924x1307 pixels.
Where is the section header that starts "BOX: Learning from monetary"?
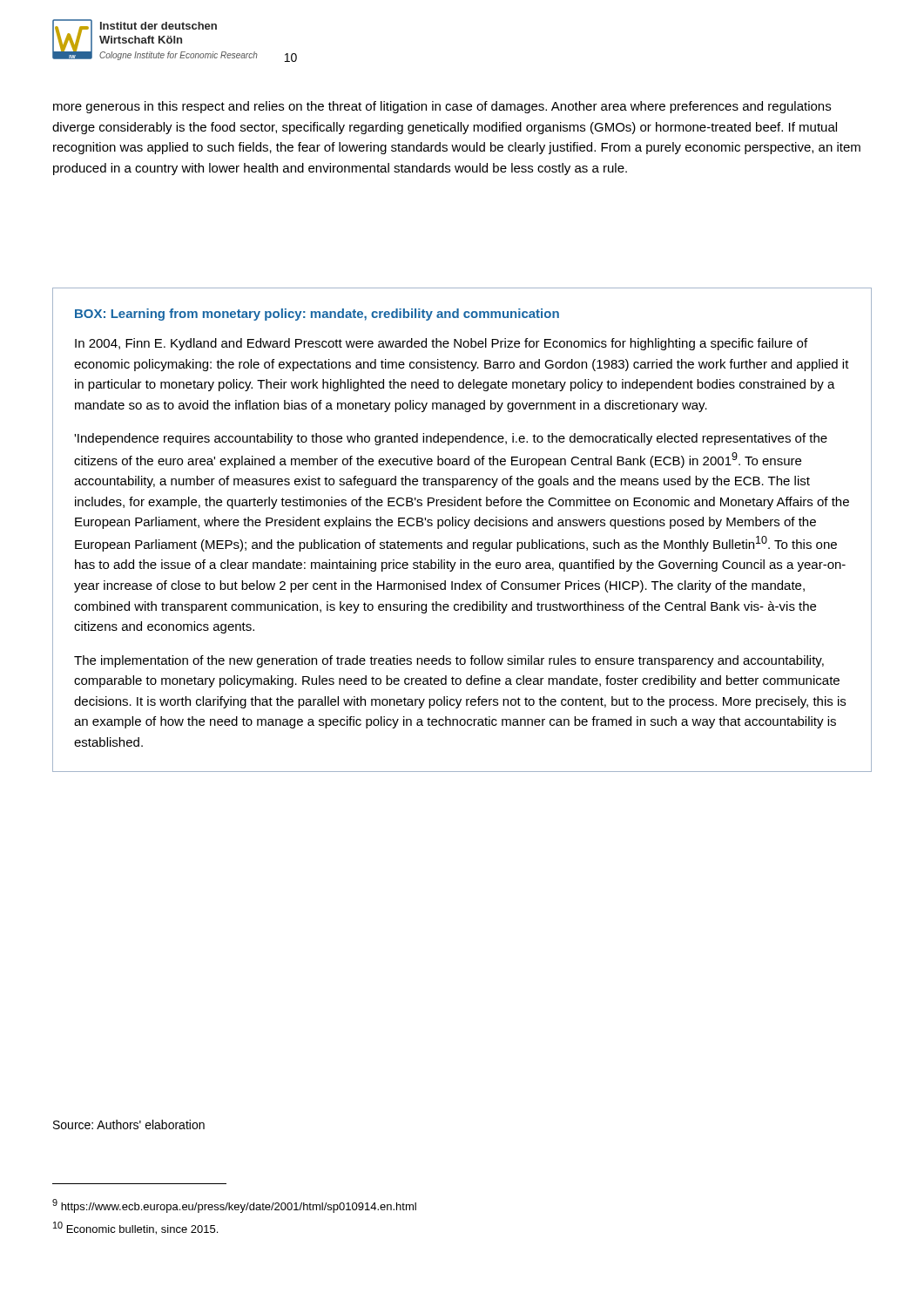point(317,313)
